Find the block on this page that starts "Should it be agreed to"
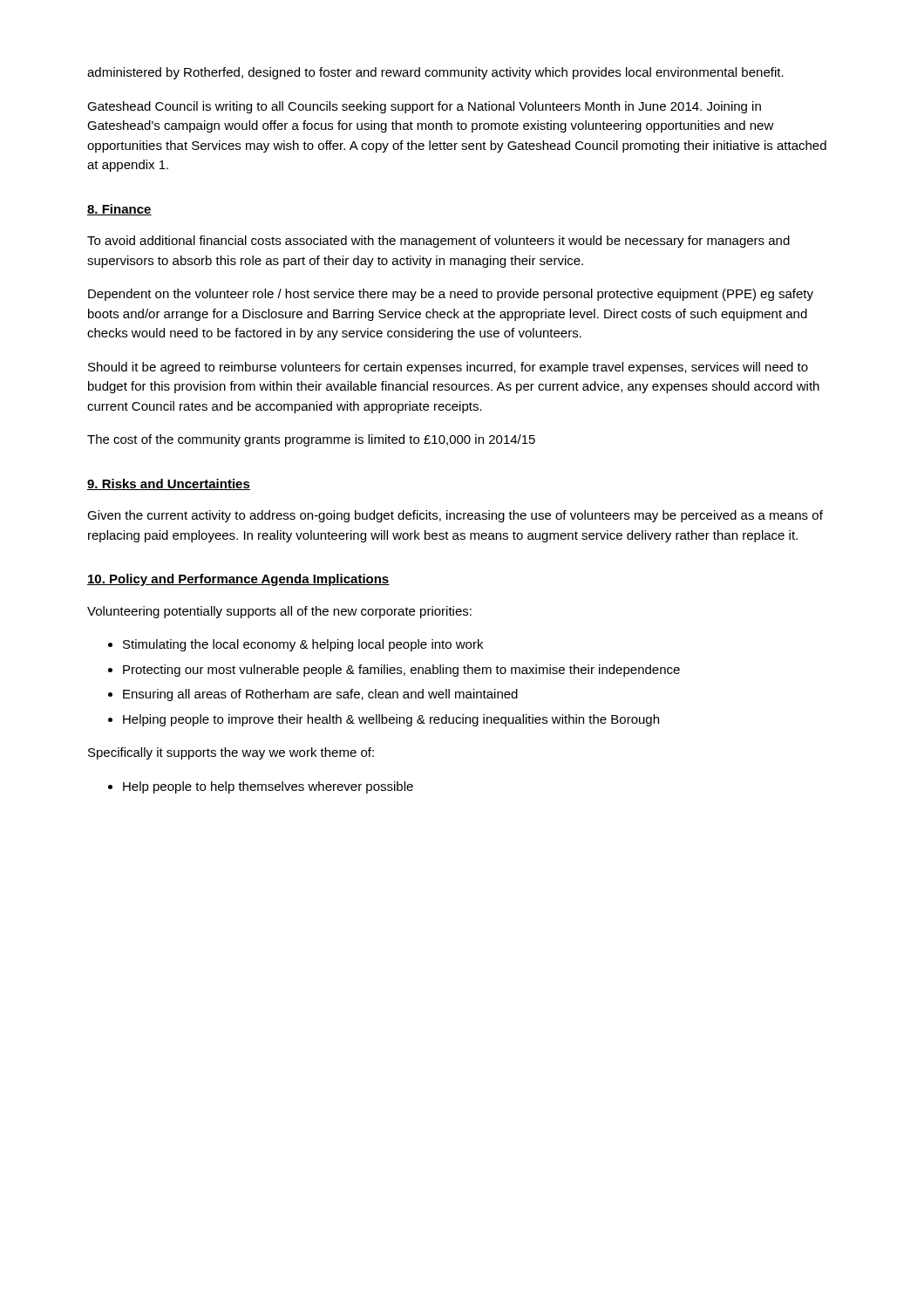The width and height of the screenshot is (924, 1308). (x=453, y=386)
